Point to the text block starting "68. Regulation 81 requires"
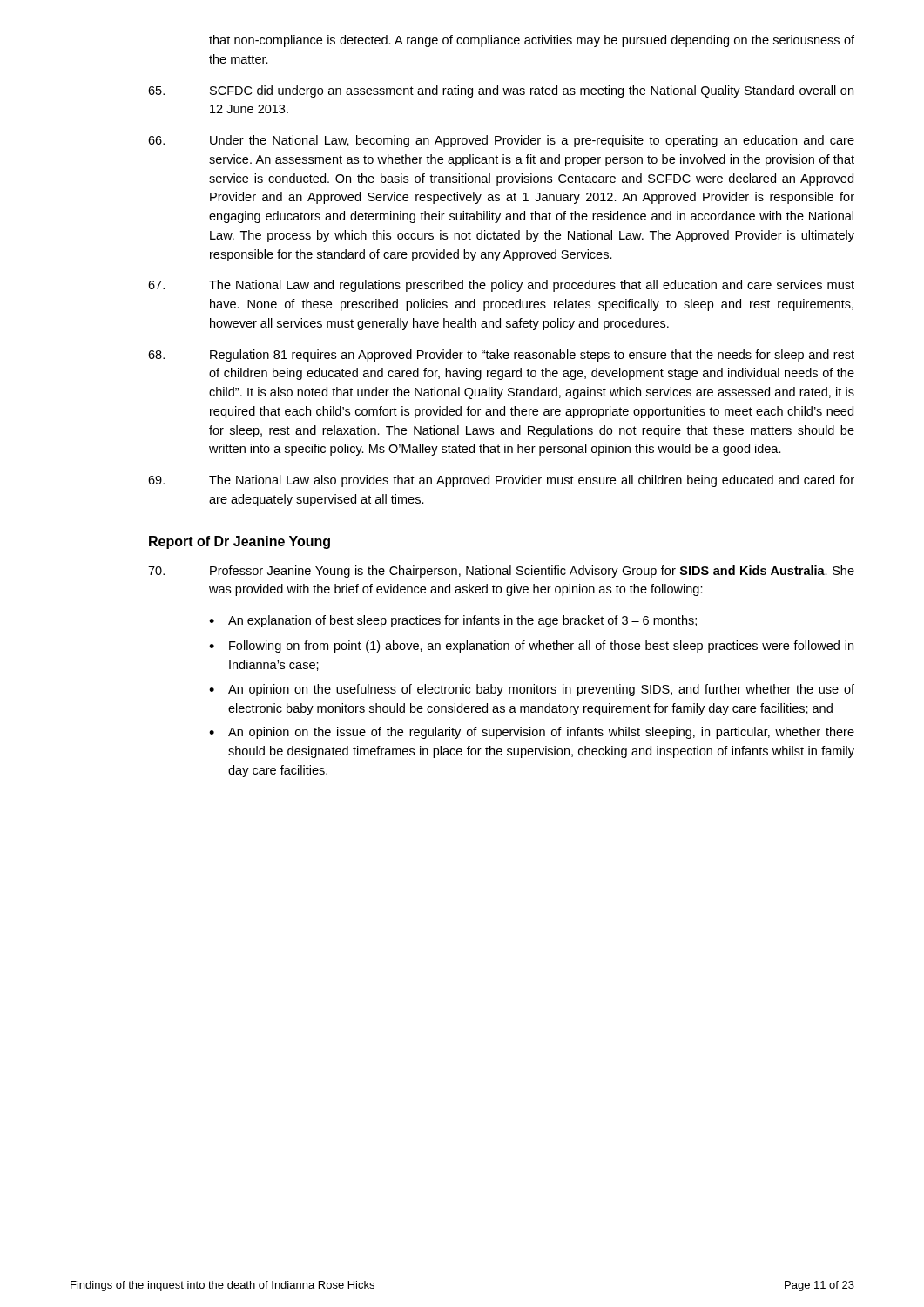 pyautogui.click(x=501, y=402)
